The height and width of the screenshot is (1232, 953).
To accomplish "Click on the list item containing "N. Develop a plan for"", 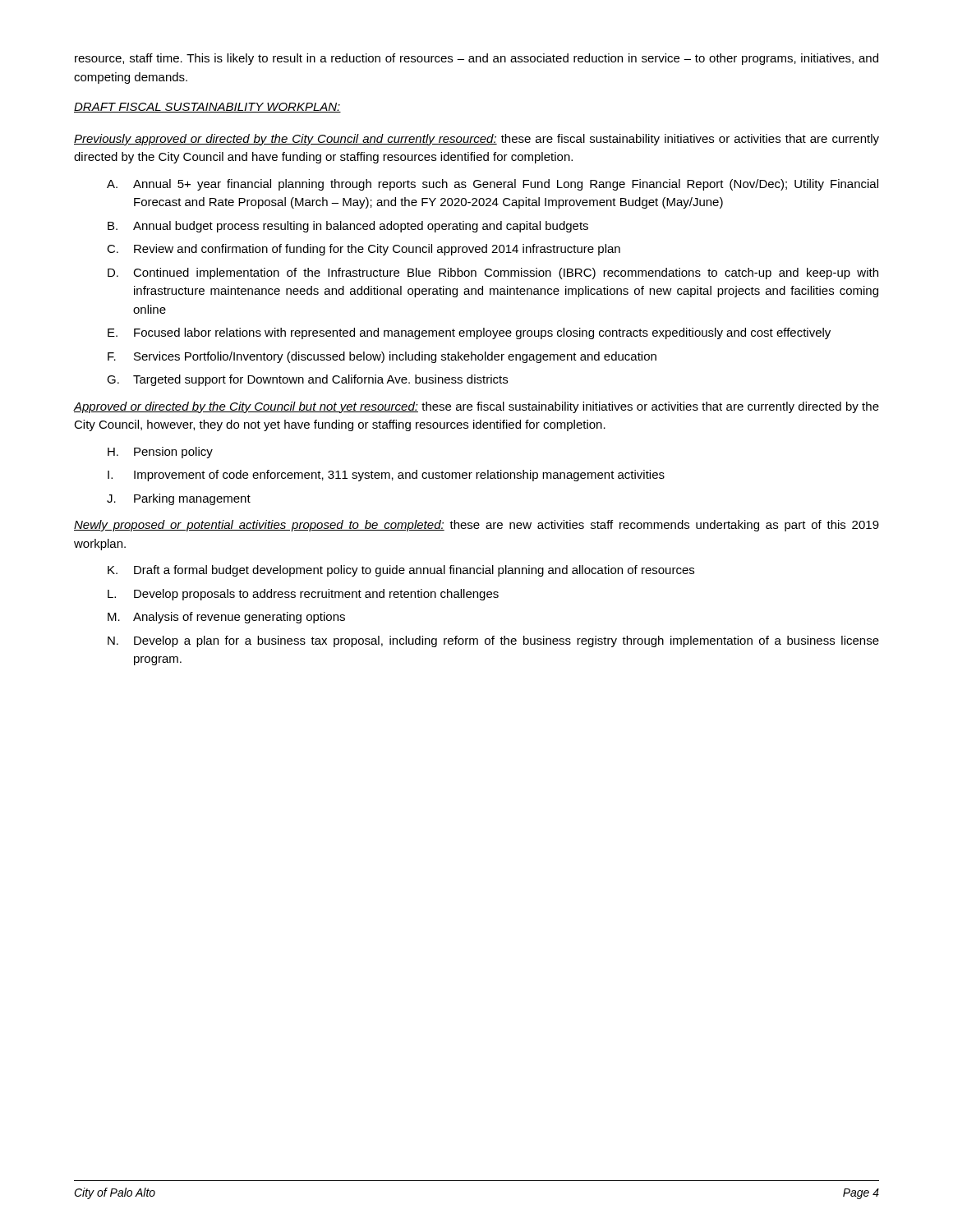I will (x=493, y=650).
